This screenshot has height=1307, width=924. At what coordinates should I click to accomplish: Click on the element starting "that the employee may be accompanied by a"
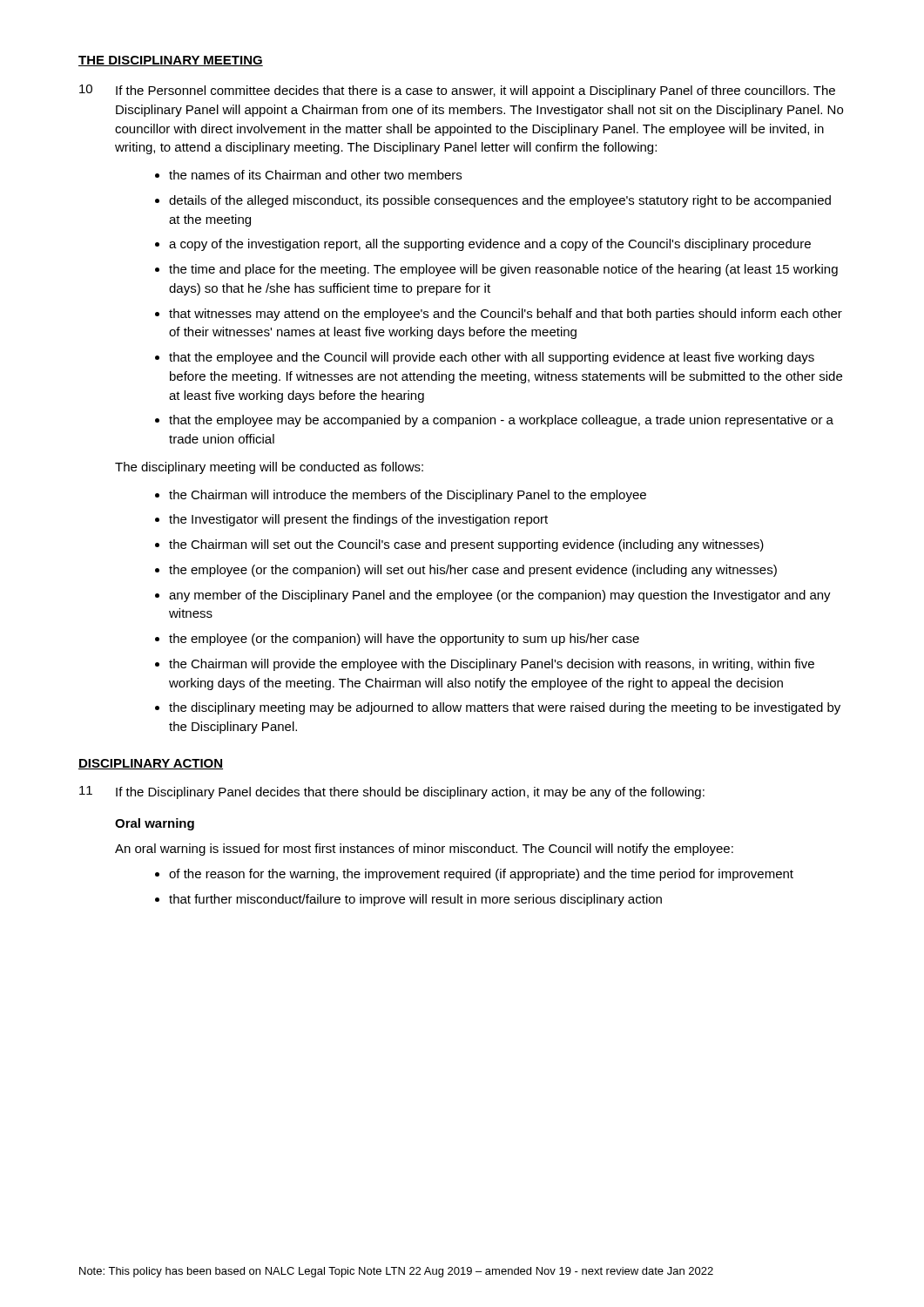(x=501, y=429)
